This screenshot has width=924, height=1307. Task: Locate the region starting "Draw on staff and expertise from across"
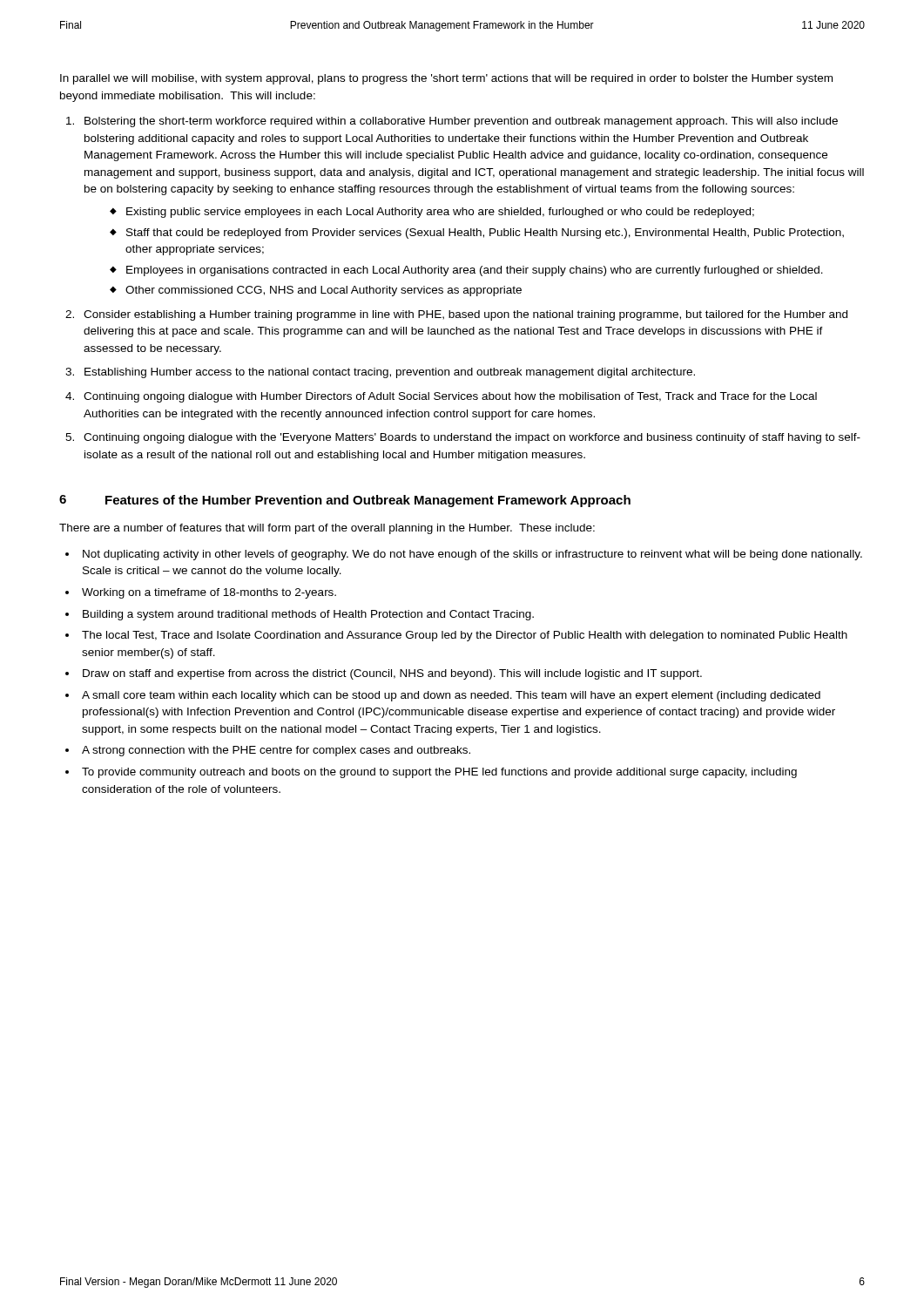(392, 673)
